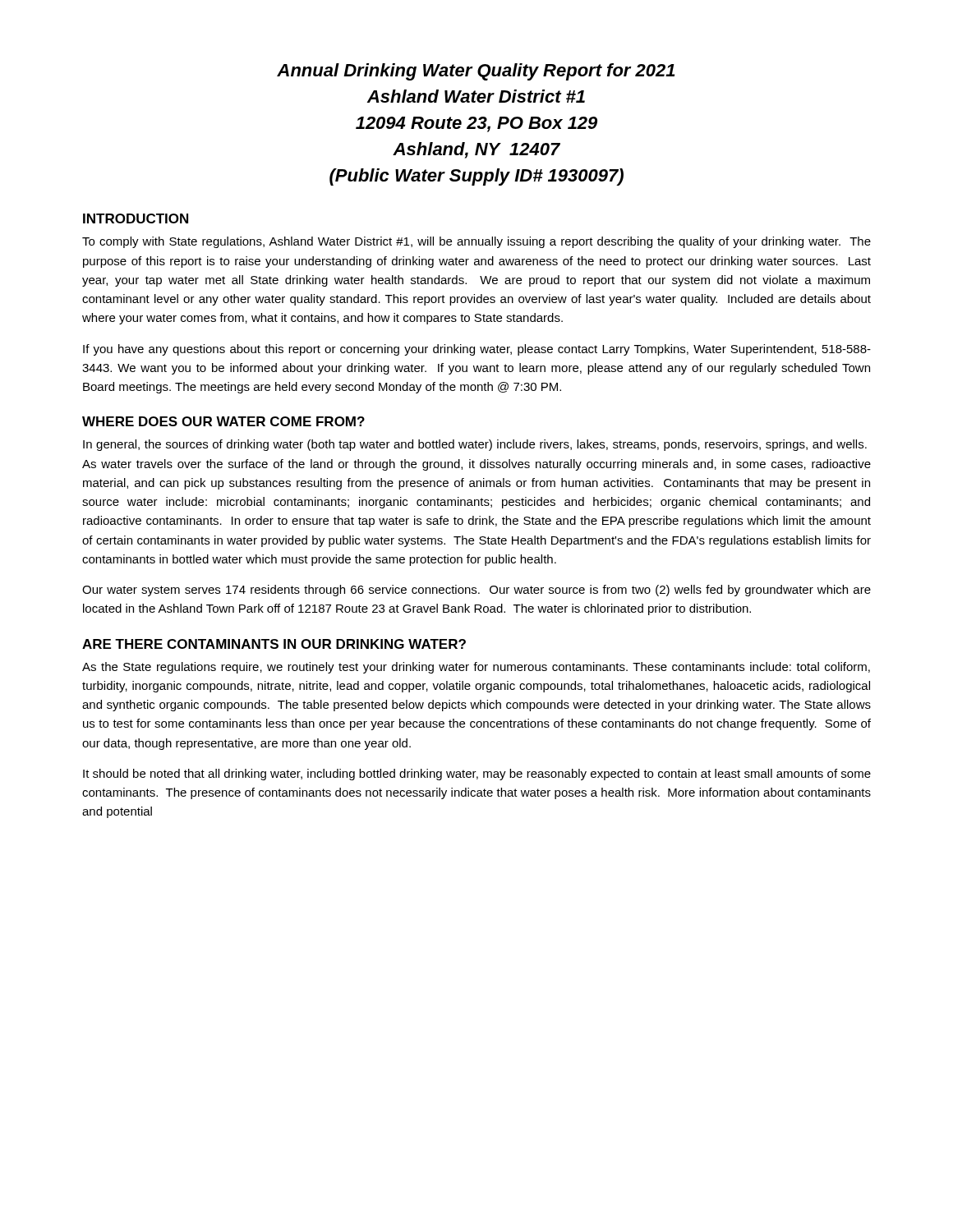Image resolution: width=953 pixels, height=1232 pixels.
Task: Point to the block beginning "Our water system"
Action: coord(476,599)
